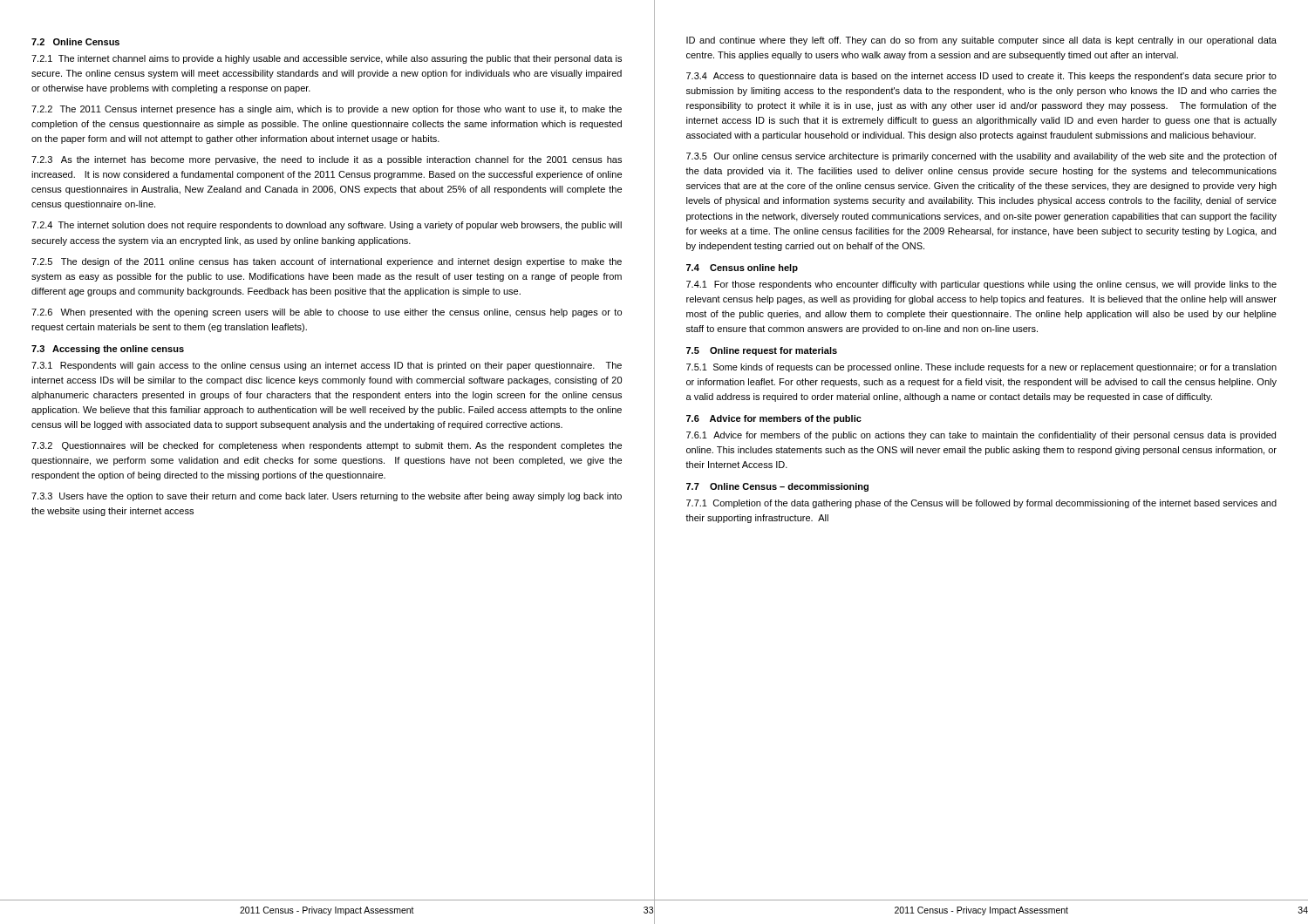The height and width of the screenshot is (924, 1308).
Task: Locate the section header that reads "7.2 Online Census"
Action: pos(76,42)
